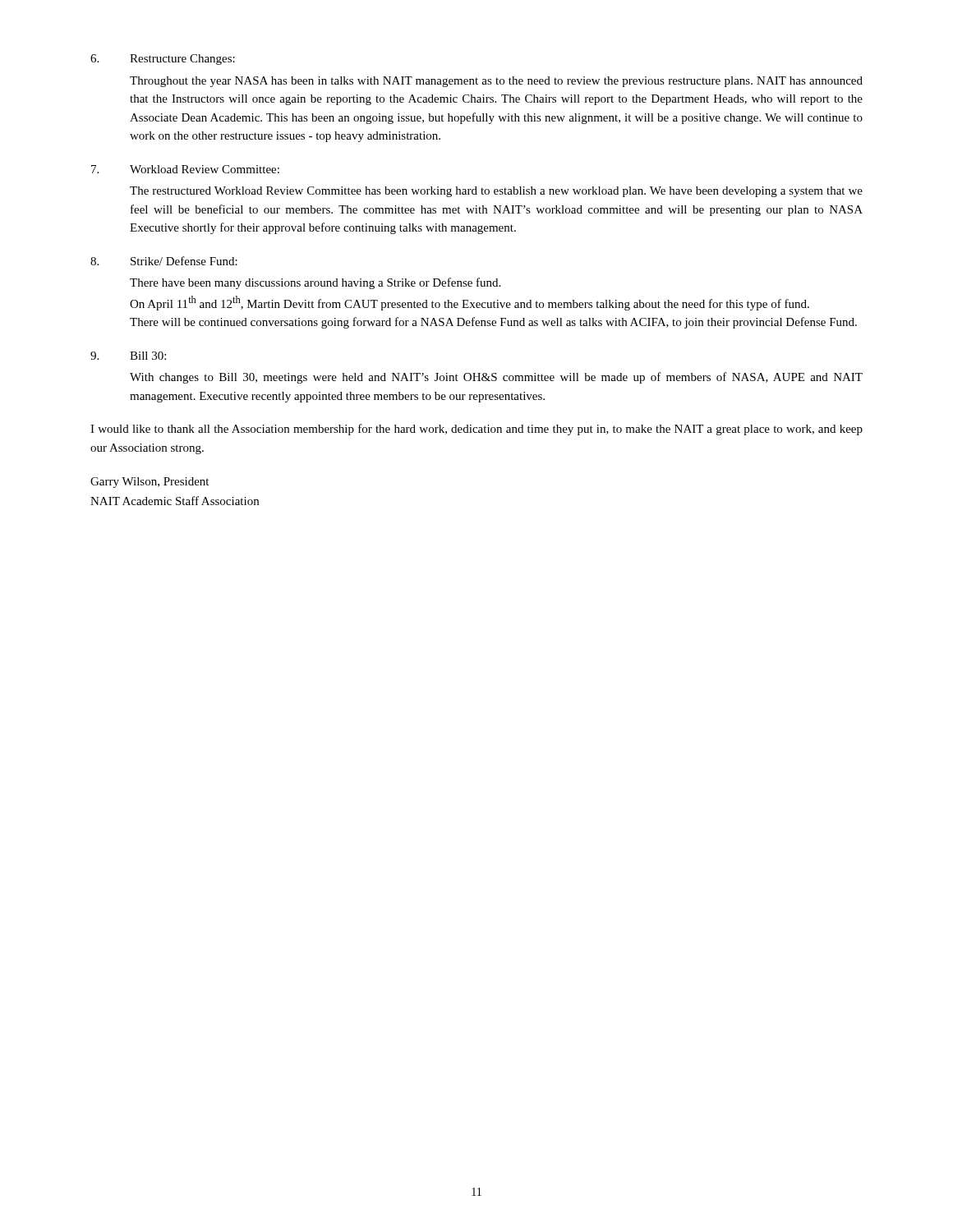This screenshot has width=953, height=1232.
Task: Navigate to the passage starting "I would like to thank all"
Action: coord(476,438)
